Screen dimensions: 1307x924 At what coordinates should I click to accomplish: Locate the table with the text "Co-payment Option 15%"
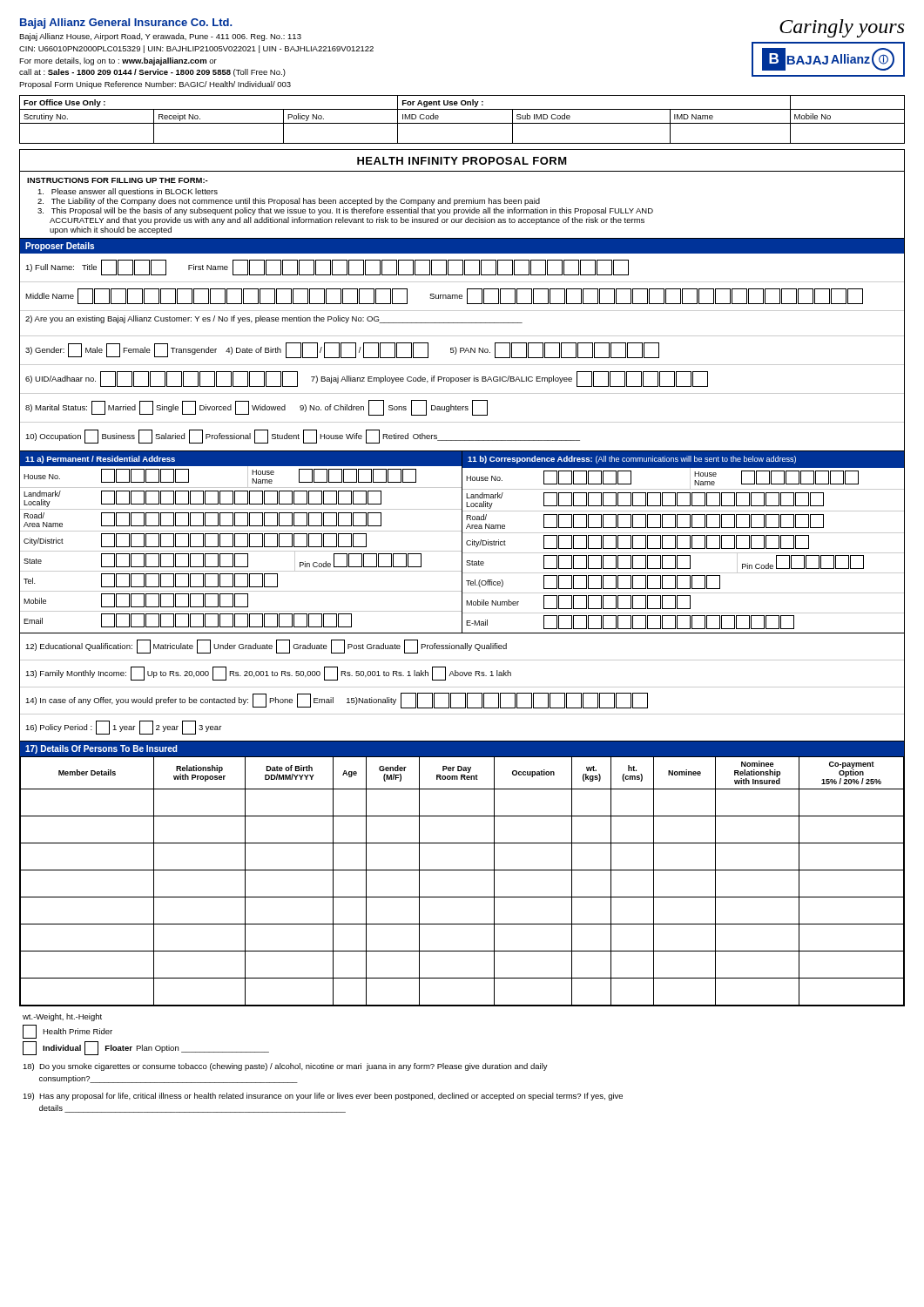tap(462, 880)
